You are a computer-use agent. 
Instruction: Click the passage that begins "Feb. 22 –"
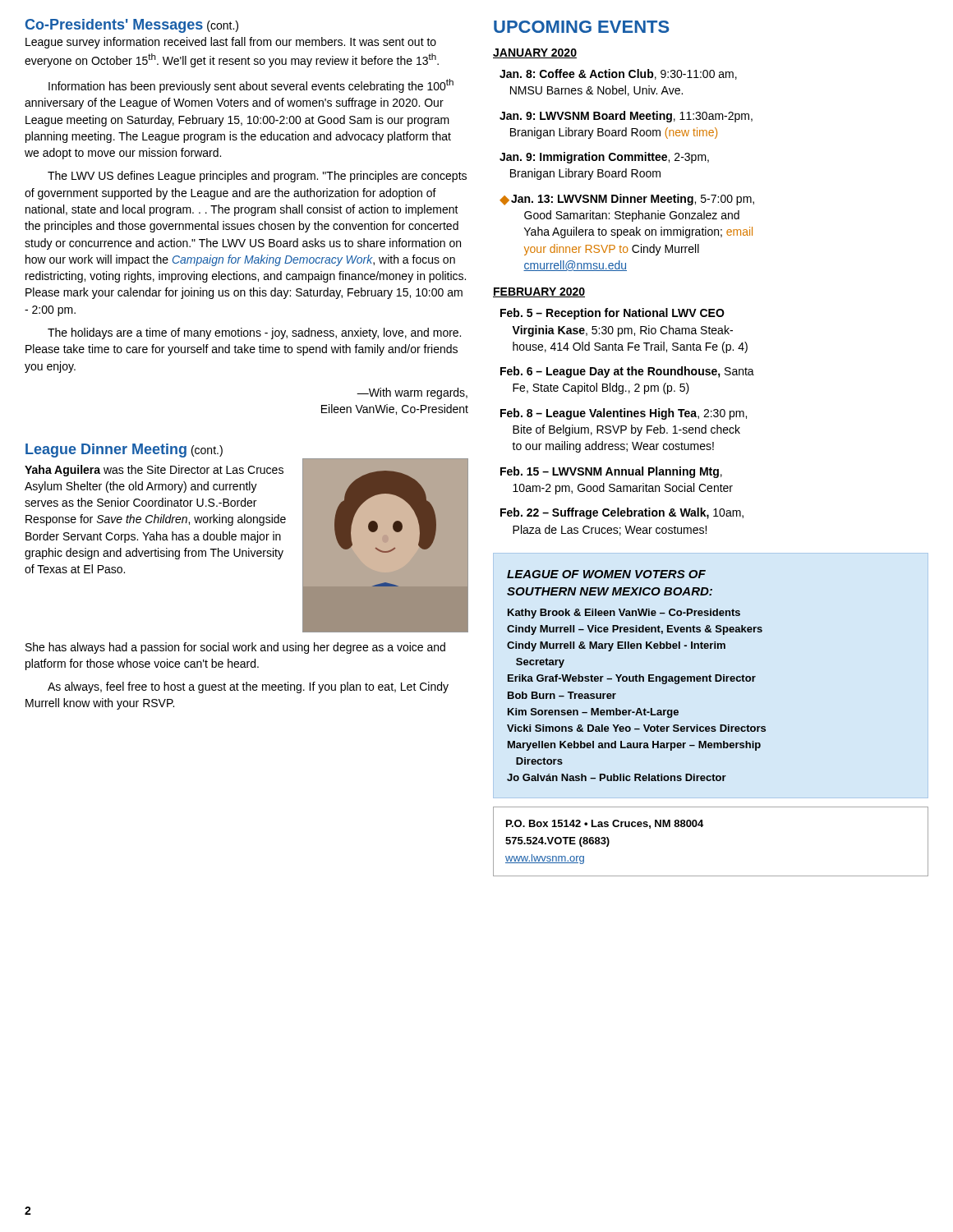pos(714,521)
